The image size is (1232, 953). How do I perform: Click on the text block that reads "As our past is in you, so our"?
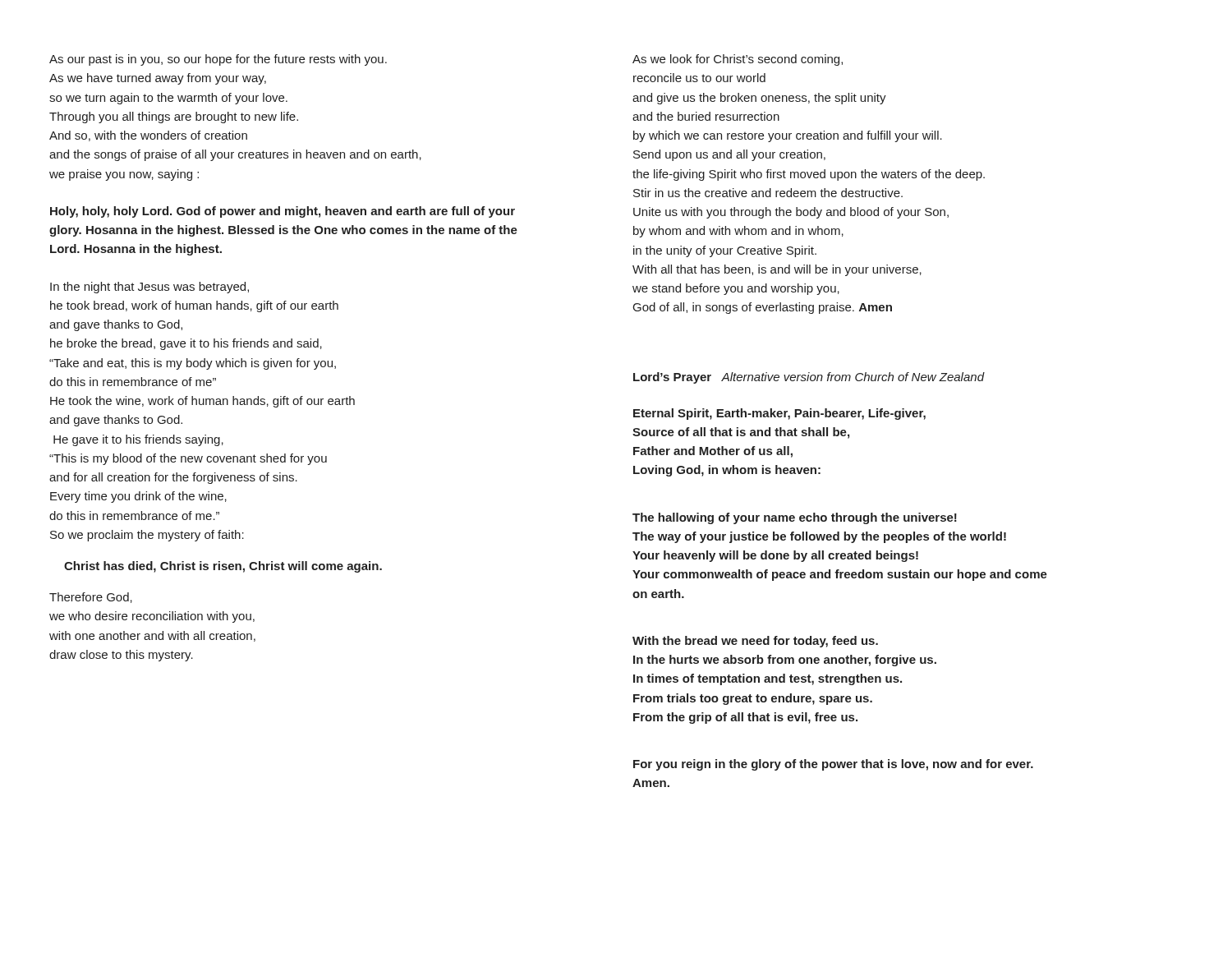click(292, 116)
